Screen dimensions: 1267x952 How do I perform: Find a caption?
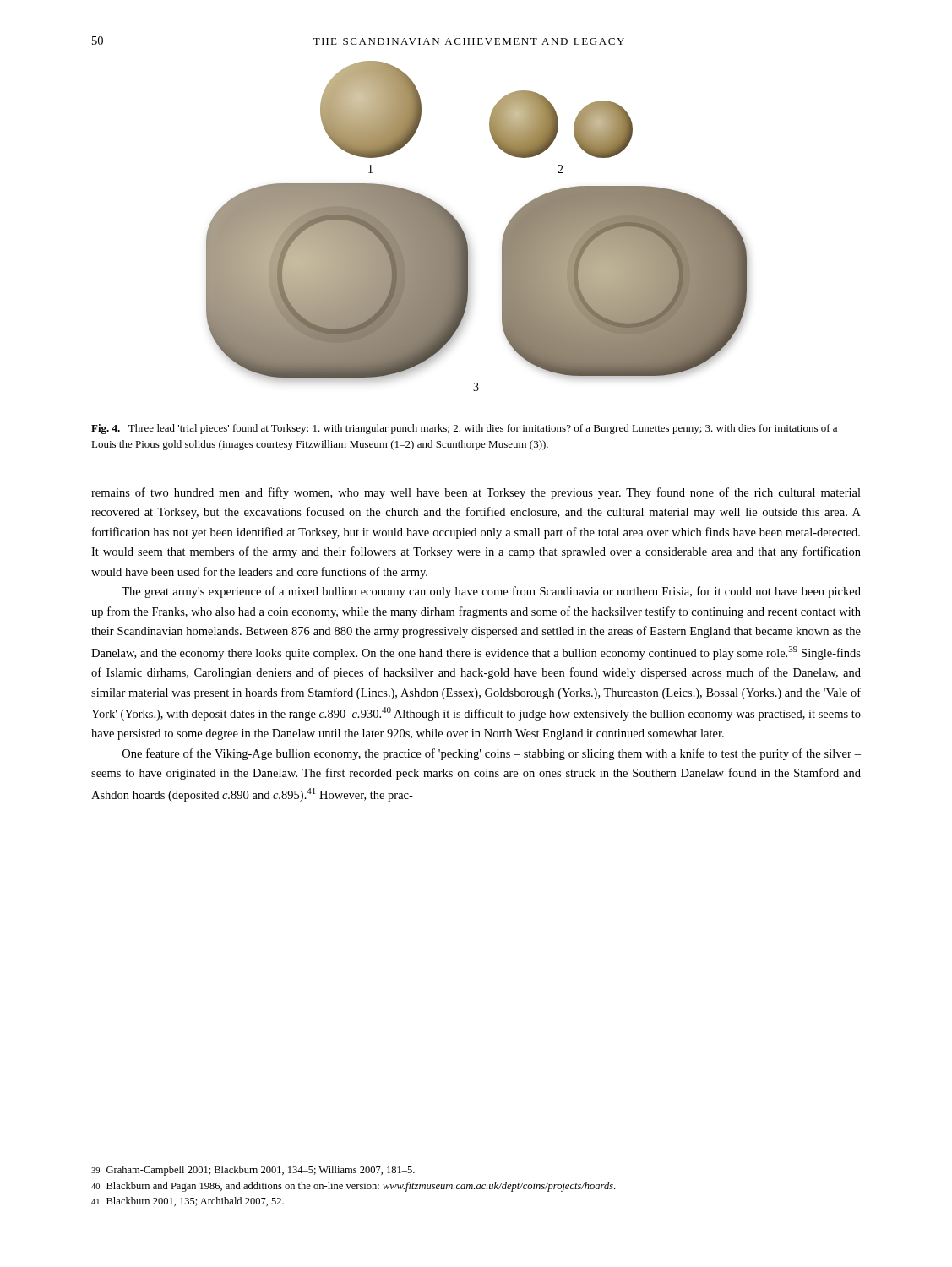464,436
